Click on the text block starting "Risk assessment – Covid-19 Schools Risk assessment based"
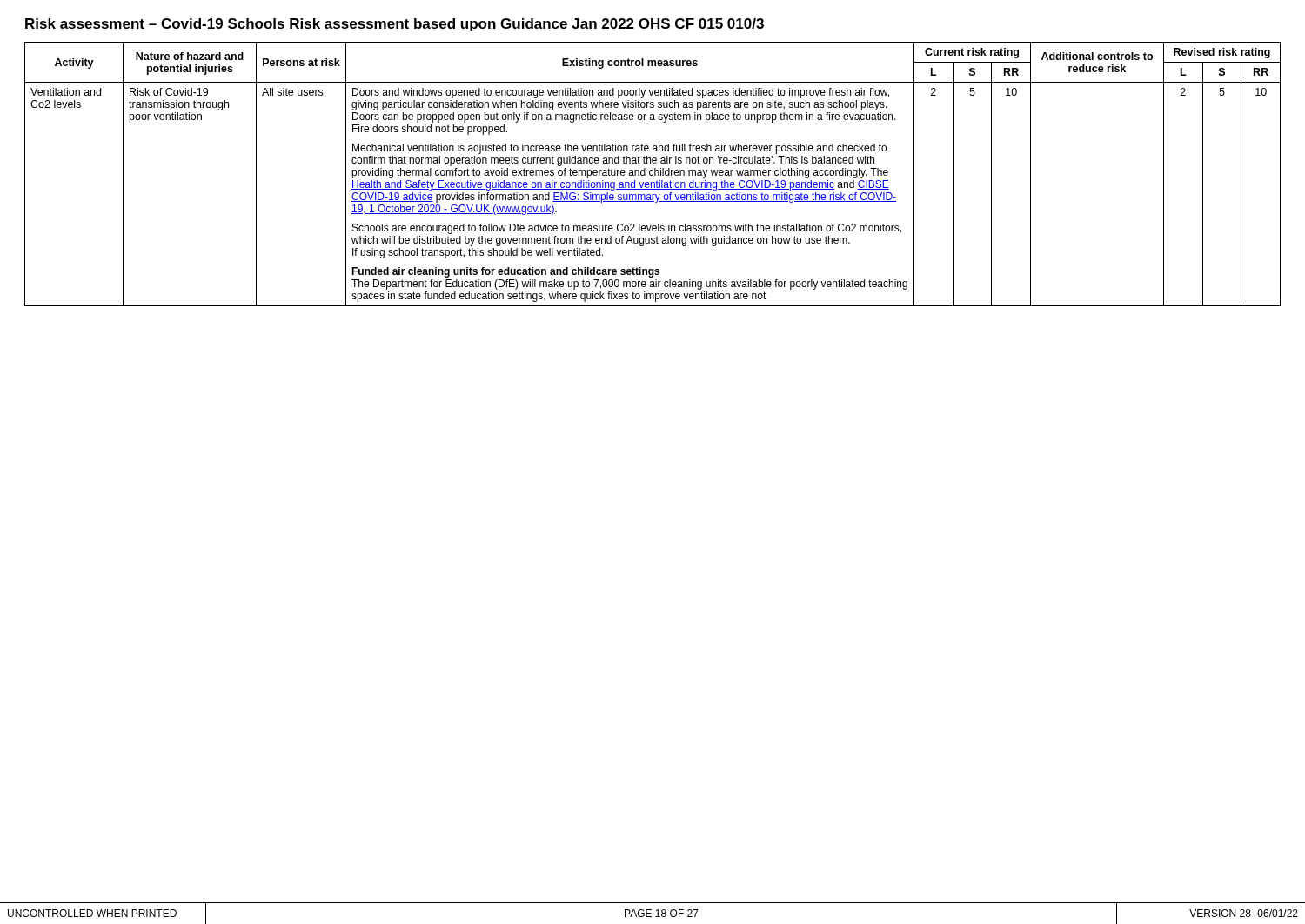Screen dimensions: 924x1305 [652, 24]
